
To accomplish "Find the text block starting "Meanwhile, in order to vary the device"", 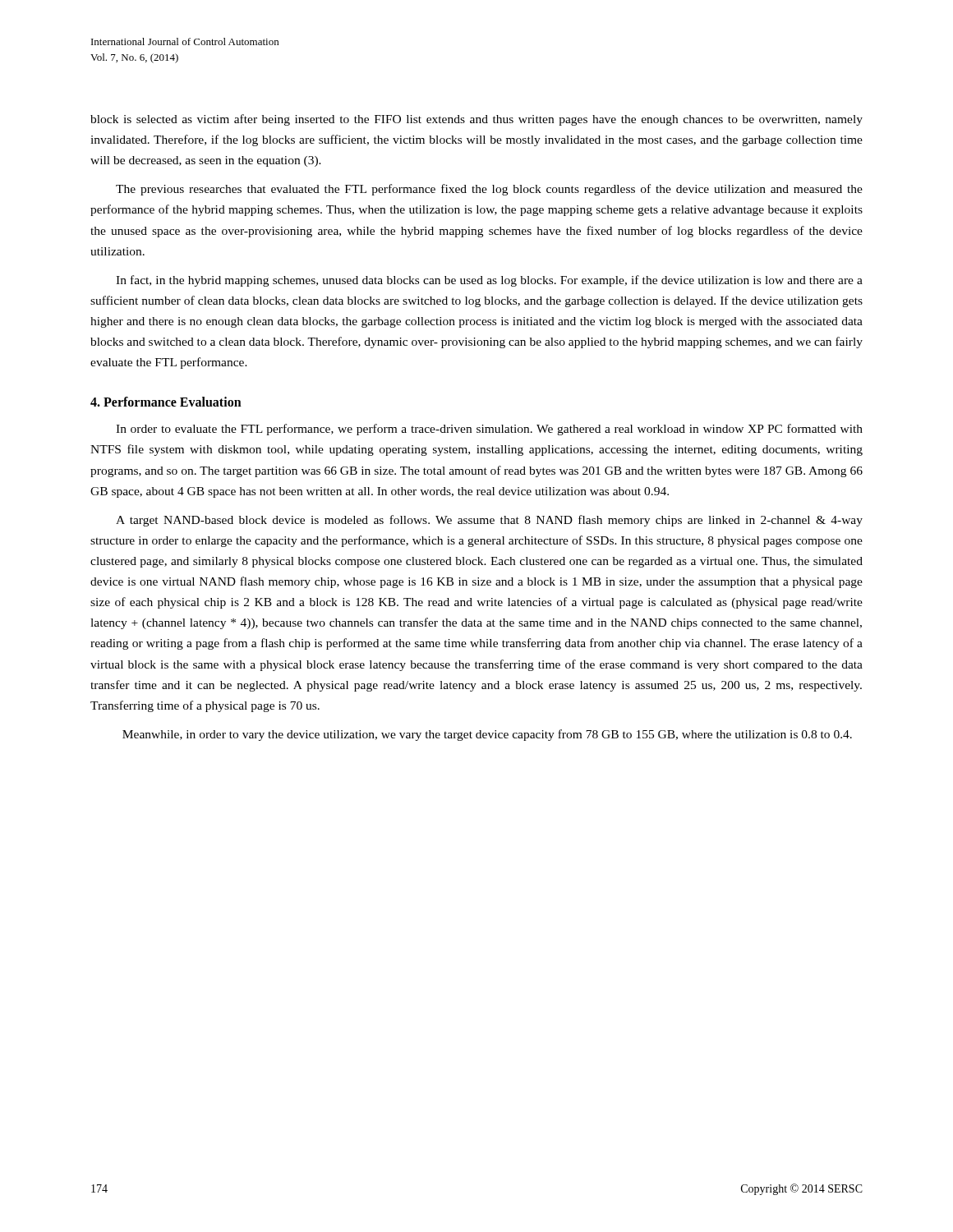I will coord(487,734).
